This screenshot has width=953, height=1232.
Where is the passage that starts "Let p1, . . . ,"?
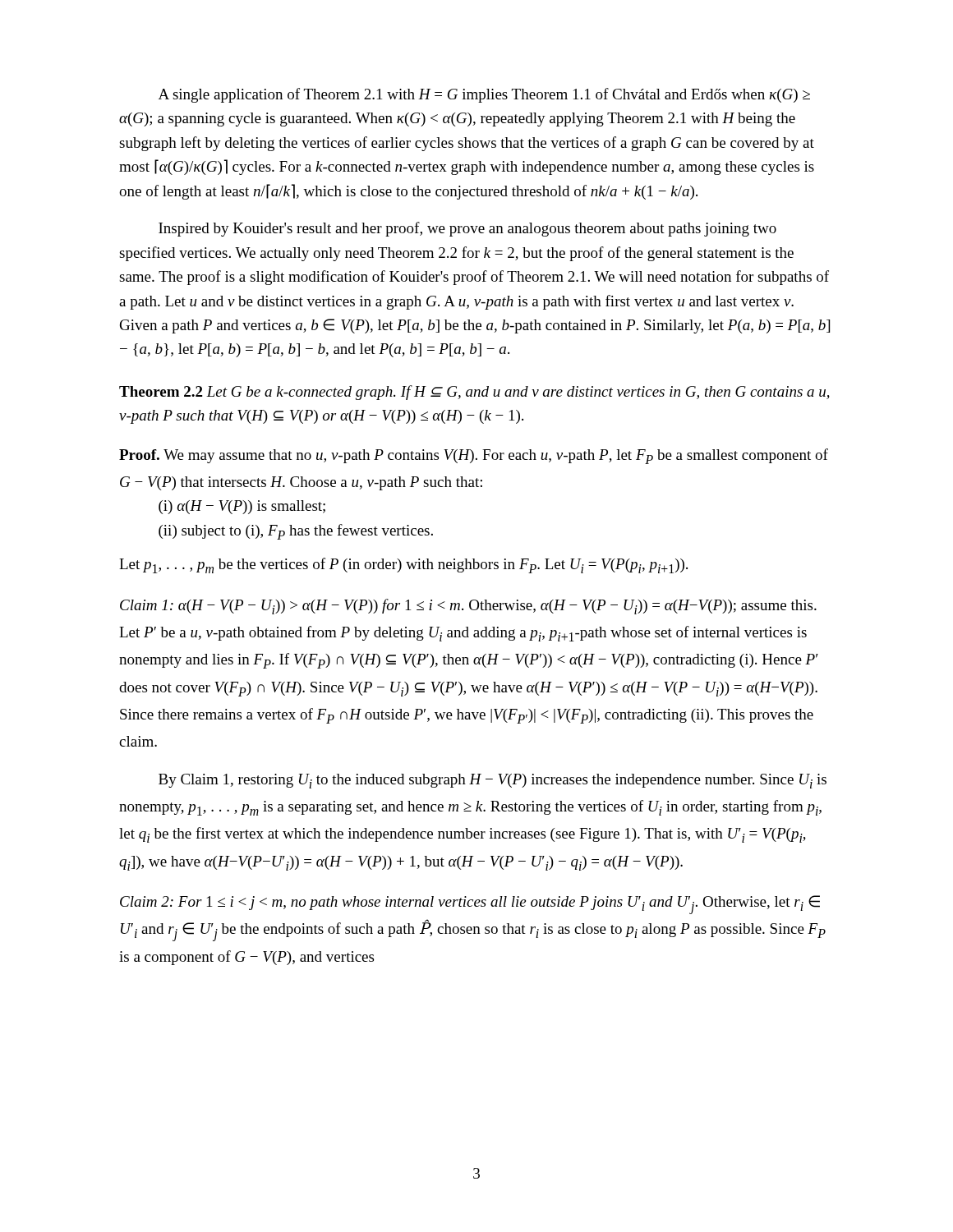476,566
